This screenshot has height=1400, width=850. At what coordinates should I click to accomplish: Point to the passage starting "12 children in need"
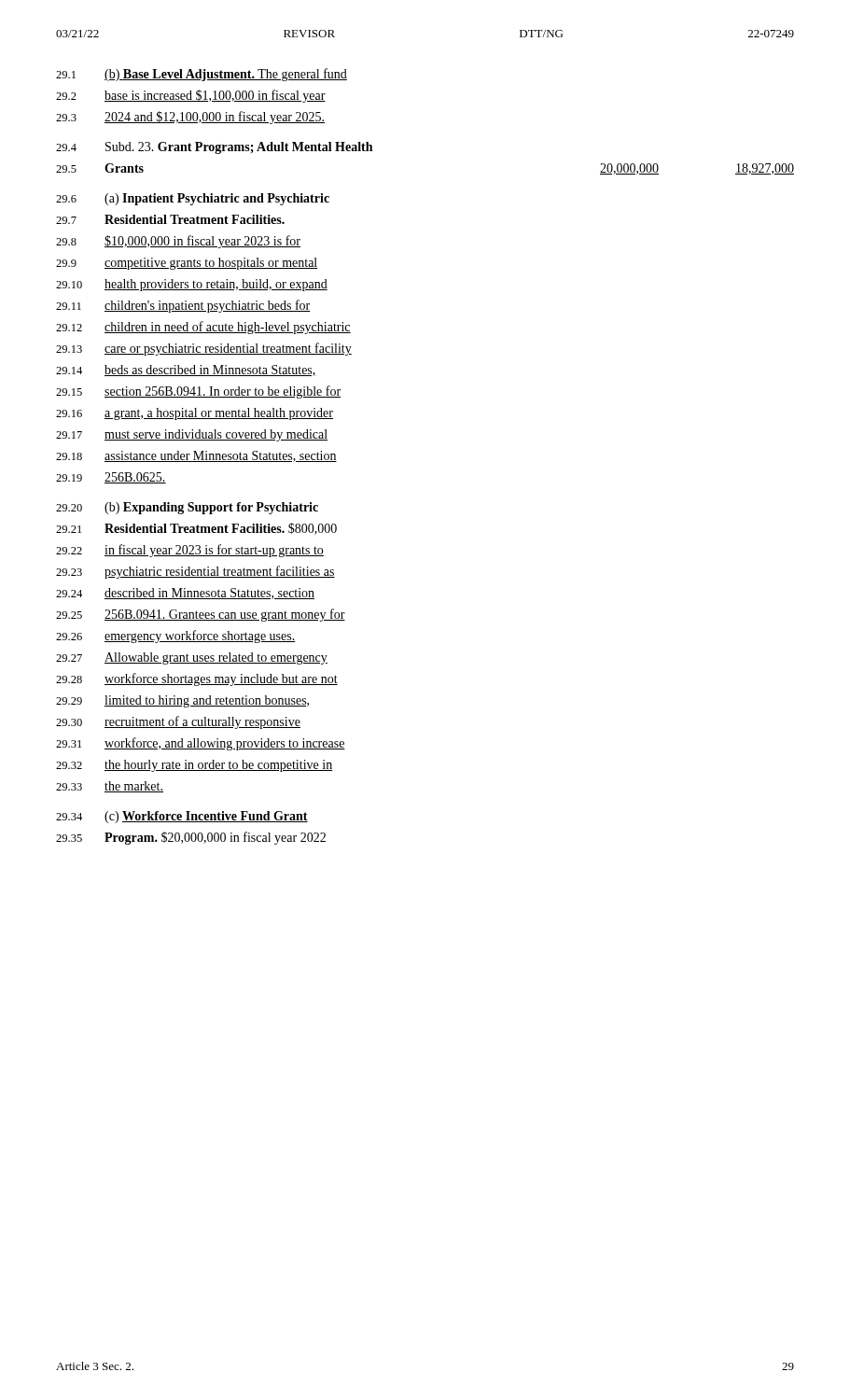[203, 328]
